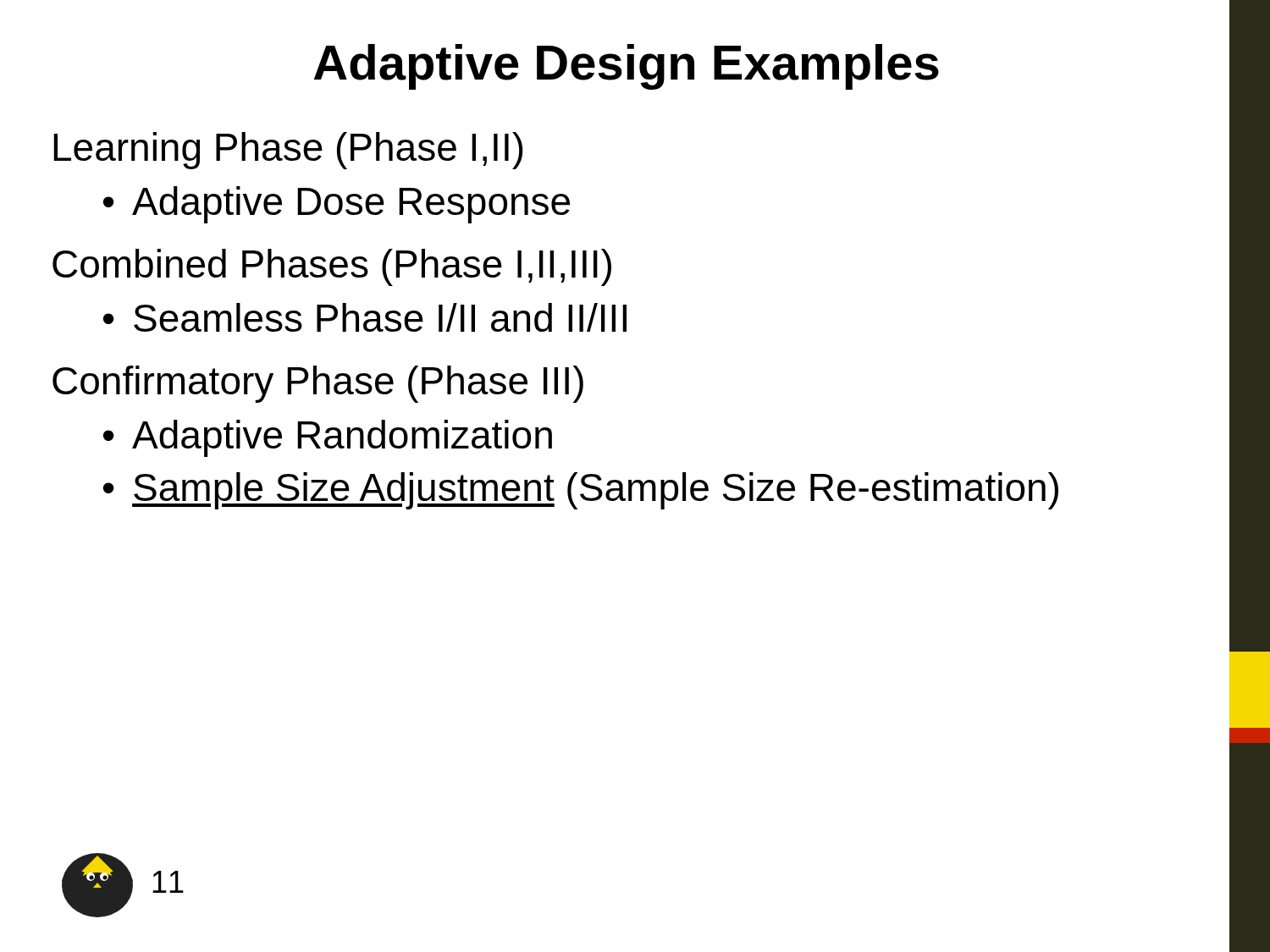This screenshot has width=1270, height=952.
Task: Where does it say "• Adaptive Dose Response"?
Action: (337, 201)
